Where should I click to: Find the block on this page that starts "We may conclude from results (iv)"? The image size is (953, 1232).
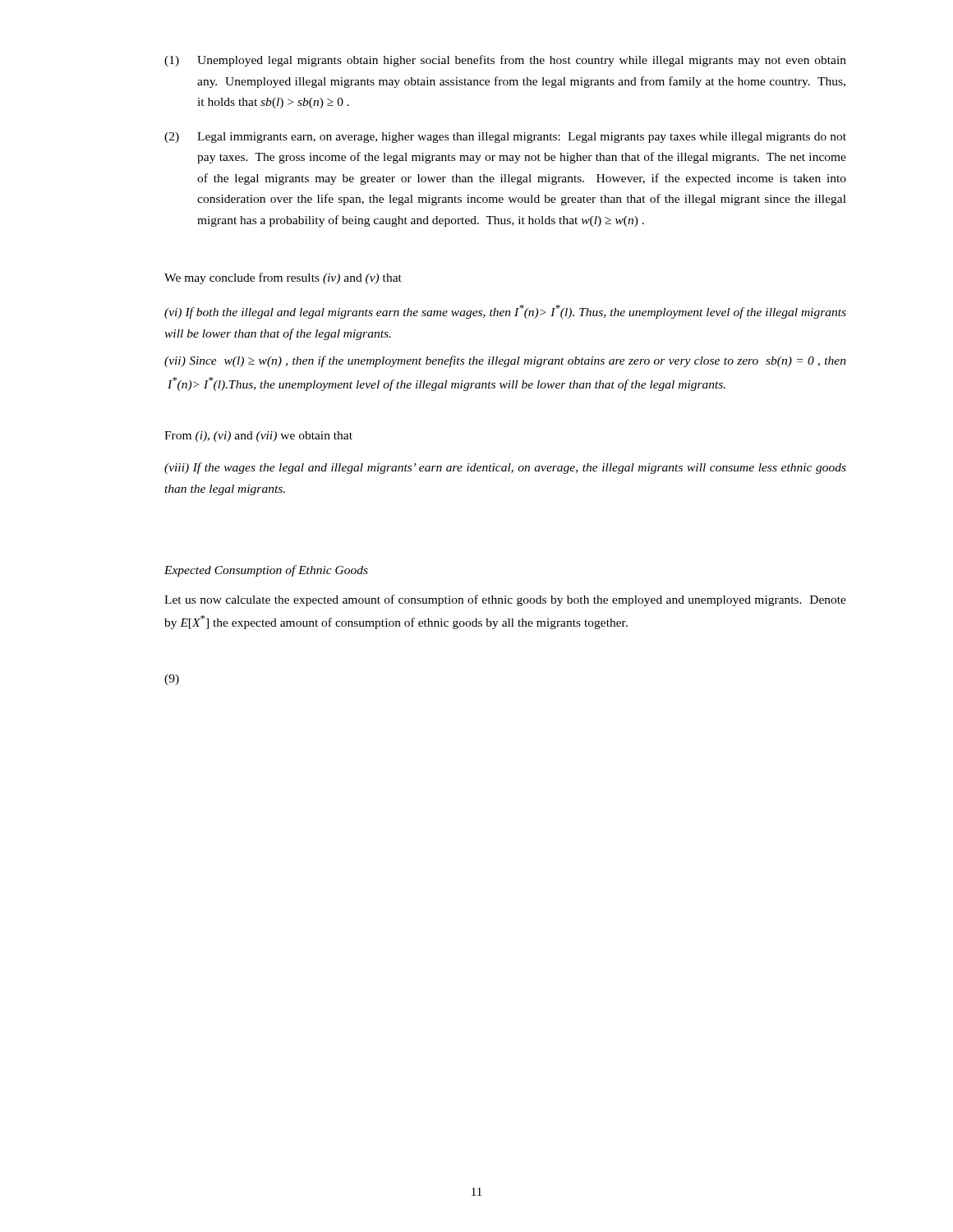click(283, 277)
